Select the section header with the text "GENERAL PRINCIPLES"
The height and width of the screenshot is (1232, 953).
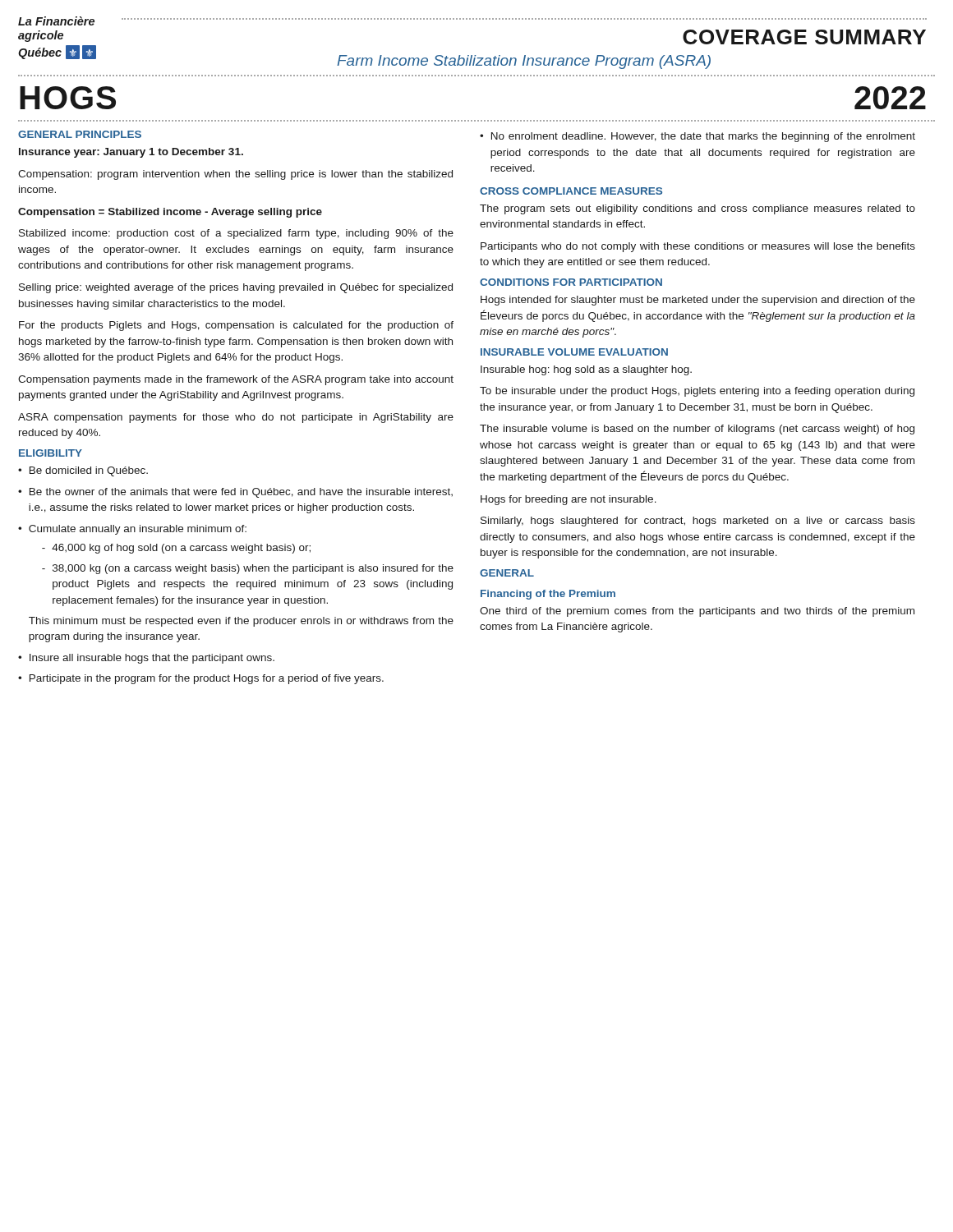[x=80, y=134]
